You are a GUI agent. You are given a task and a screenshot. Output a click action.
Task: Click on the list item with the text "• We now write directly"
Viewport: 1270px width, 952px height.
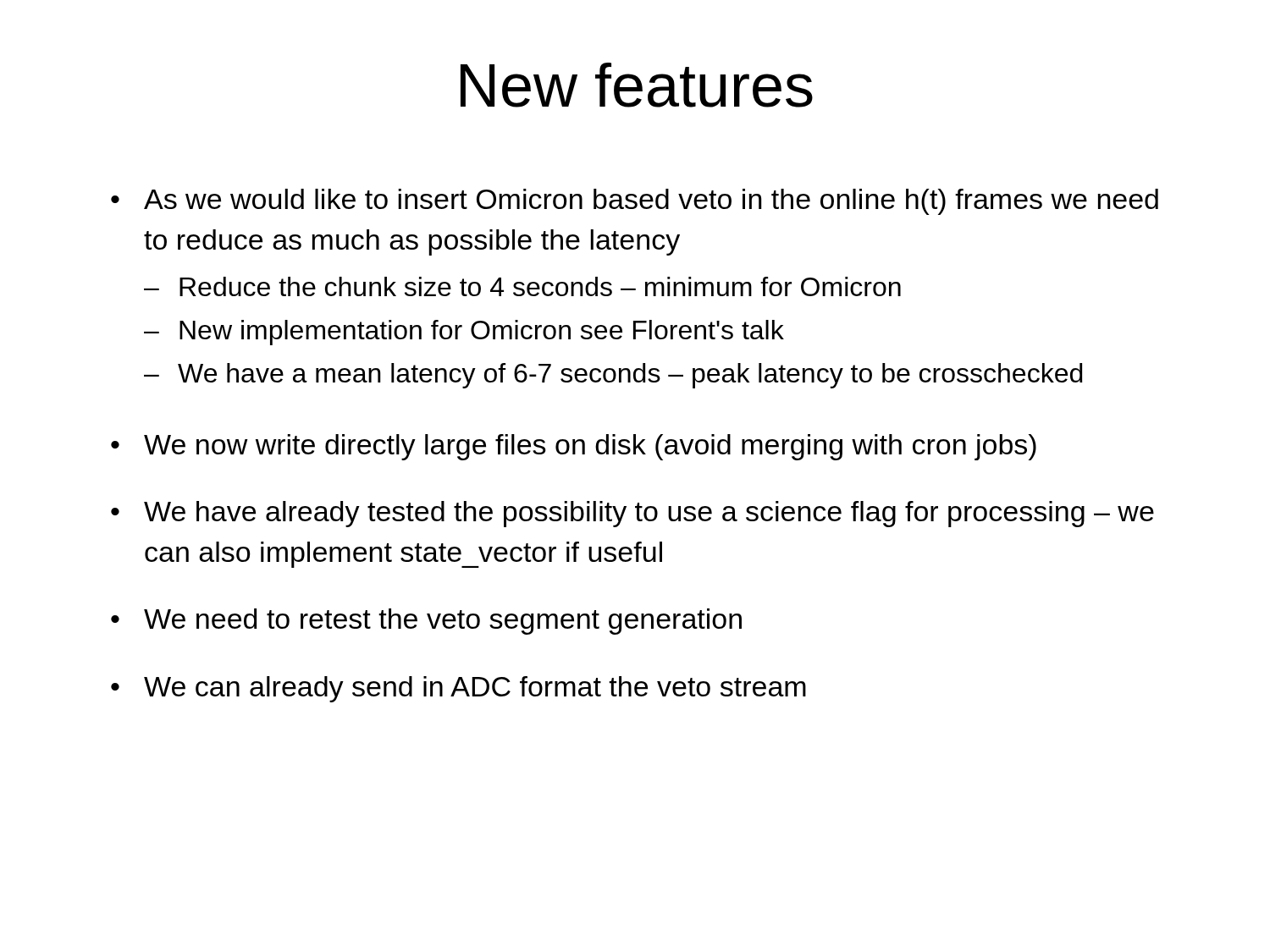pyautogui.click(x=639, y=445)
